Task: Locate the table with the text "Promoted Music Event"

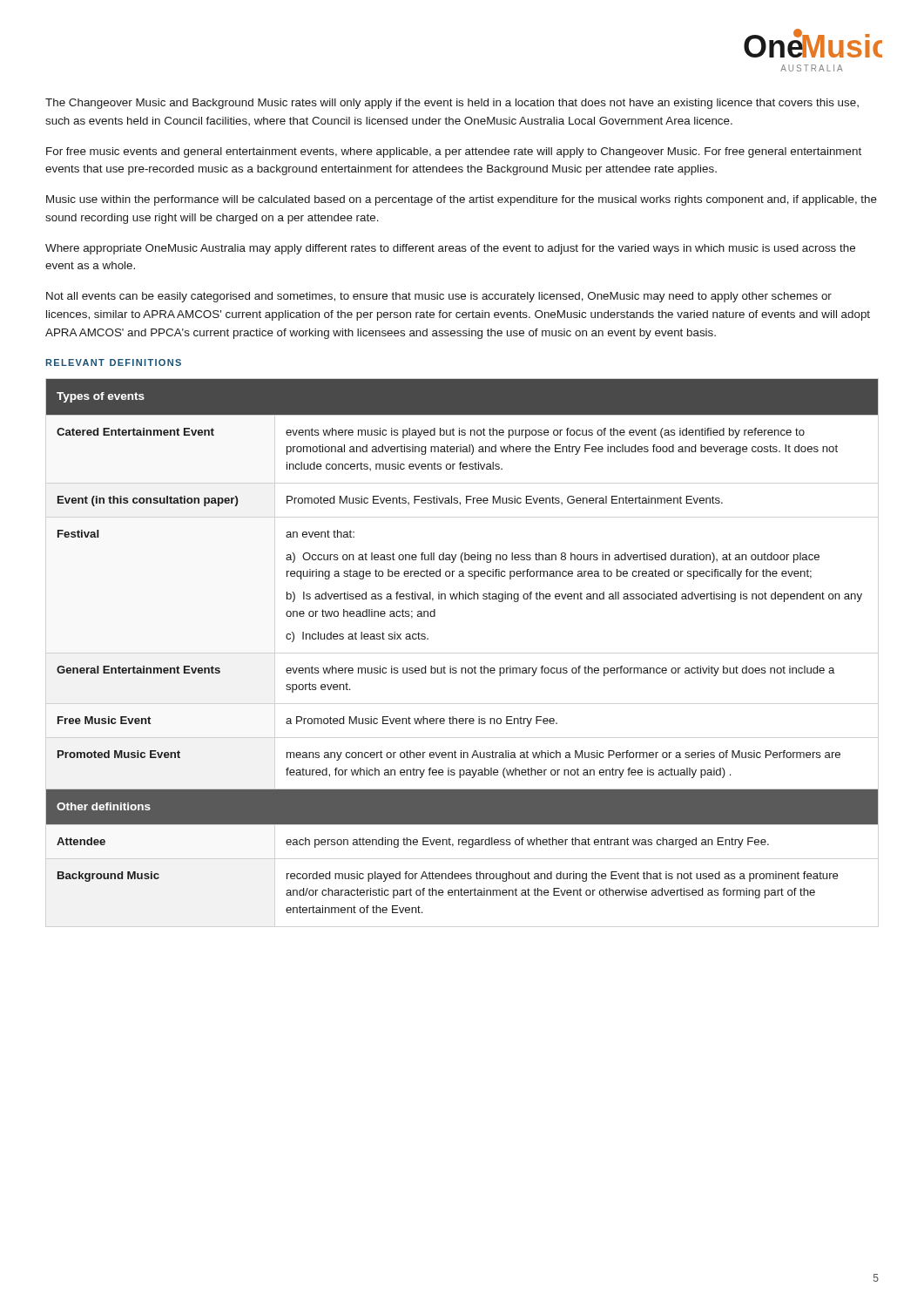Action: click(x=462, y=653)
